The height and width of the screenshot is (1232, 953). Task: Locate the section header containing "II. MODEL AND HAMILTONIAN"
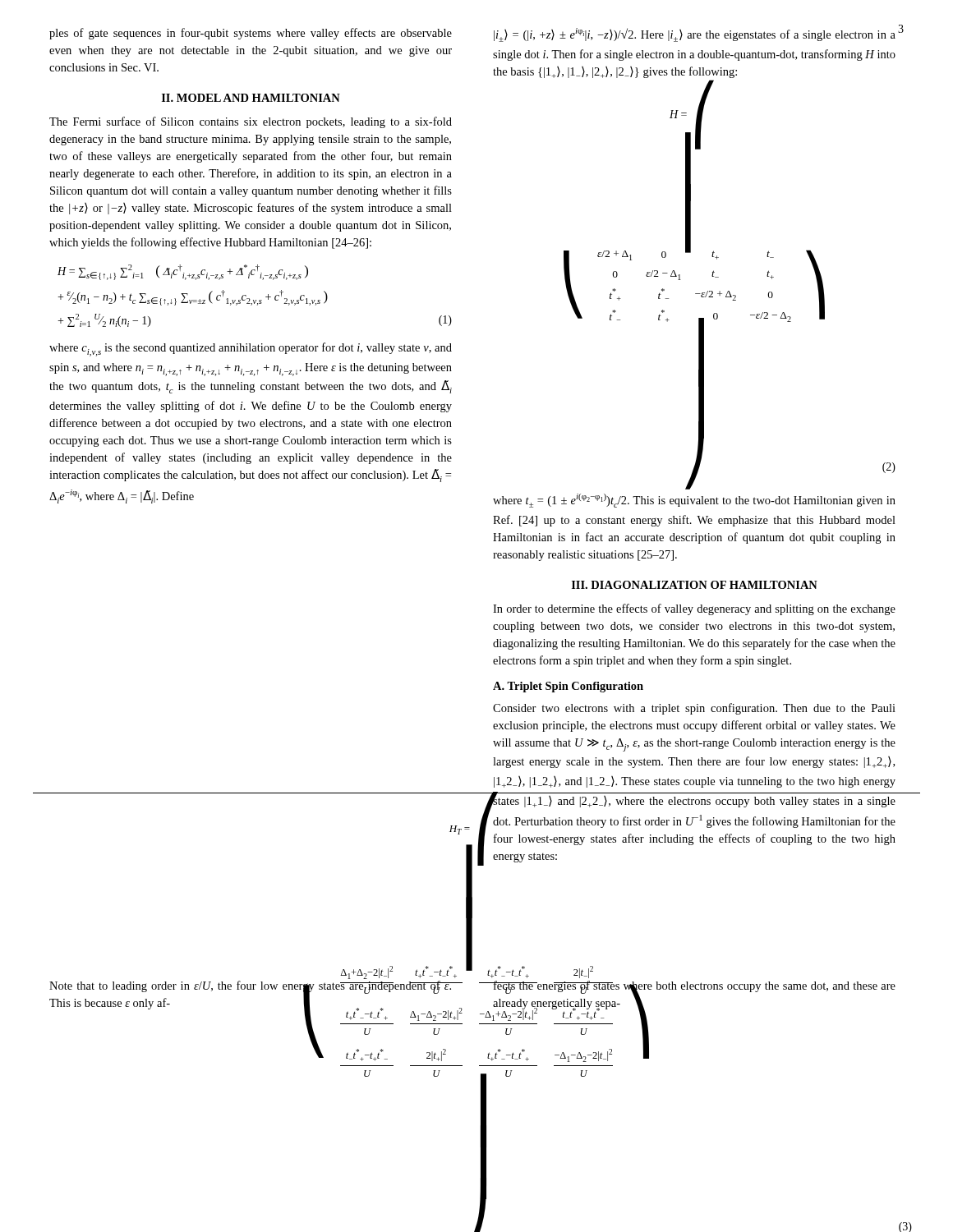[251, 98]
